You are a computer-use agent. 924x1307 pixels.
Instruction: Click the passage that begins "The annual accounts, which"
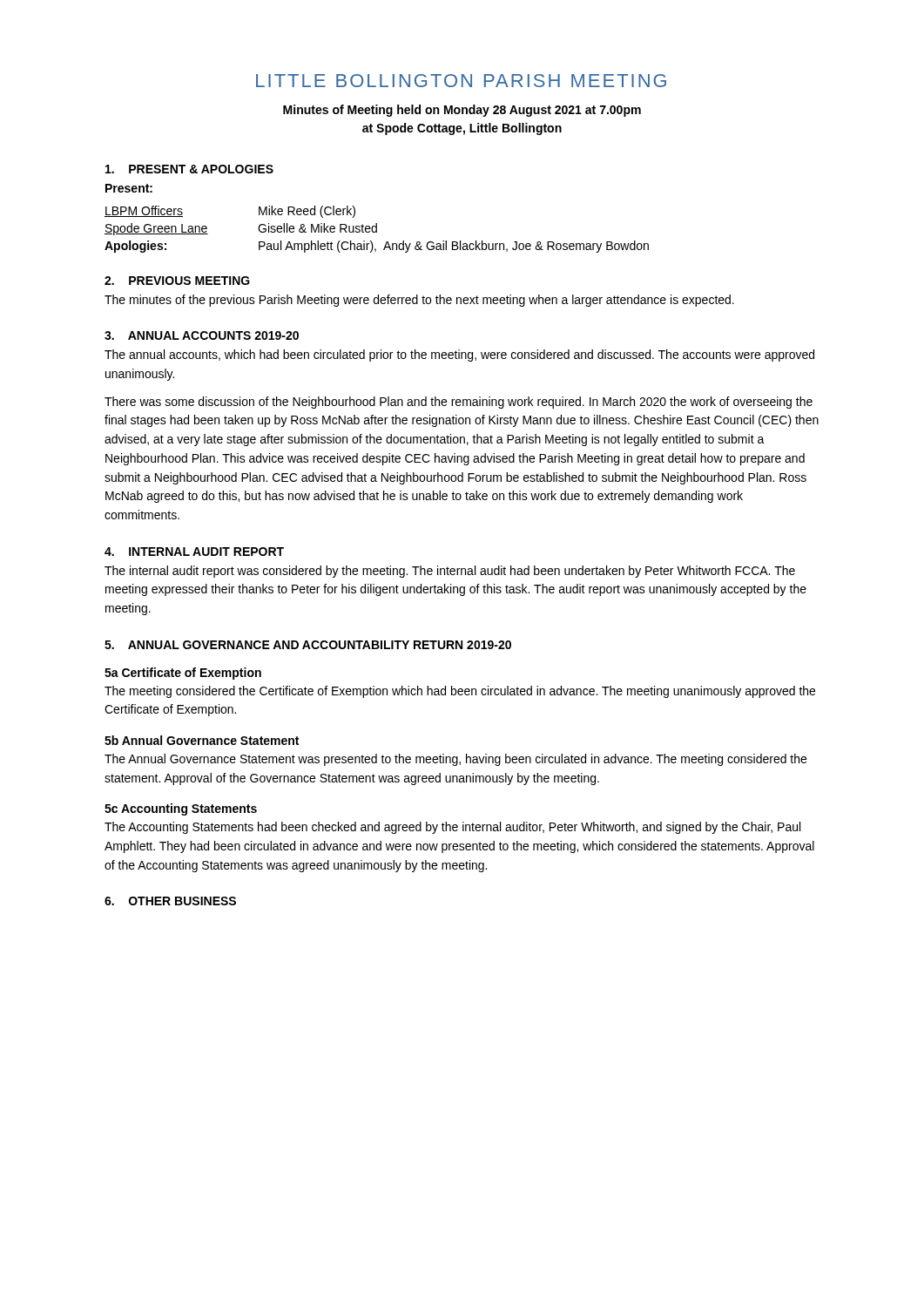[462, 365]
